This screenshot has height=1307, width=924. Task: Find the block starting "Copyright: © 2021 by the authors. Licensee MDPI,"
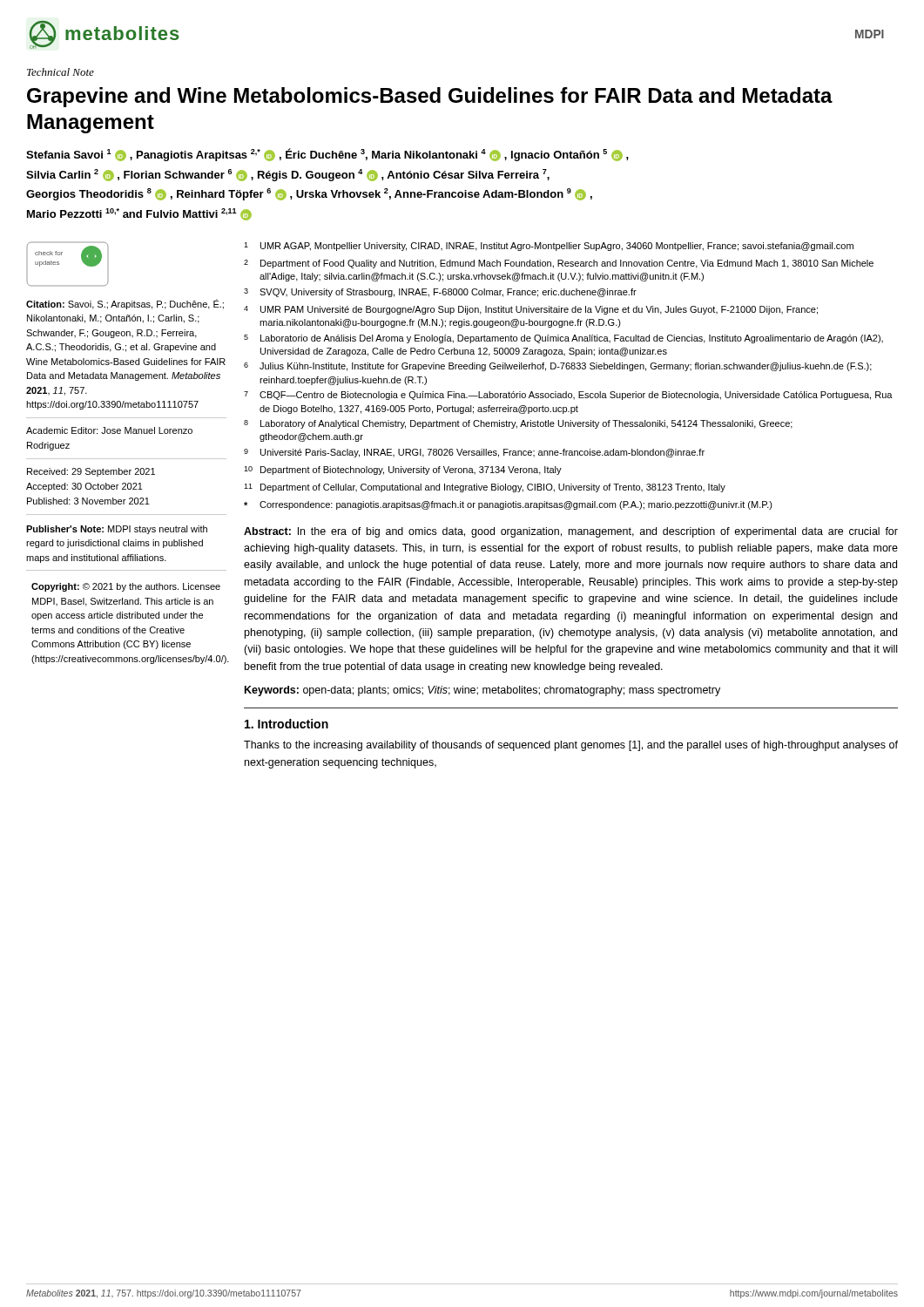click(x=130, y=623)
